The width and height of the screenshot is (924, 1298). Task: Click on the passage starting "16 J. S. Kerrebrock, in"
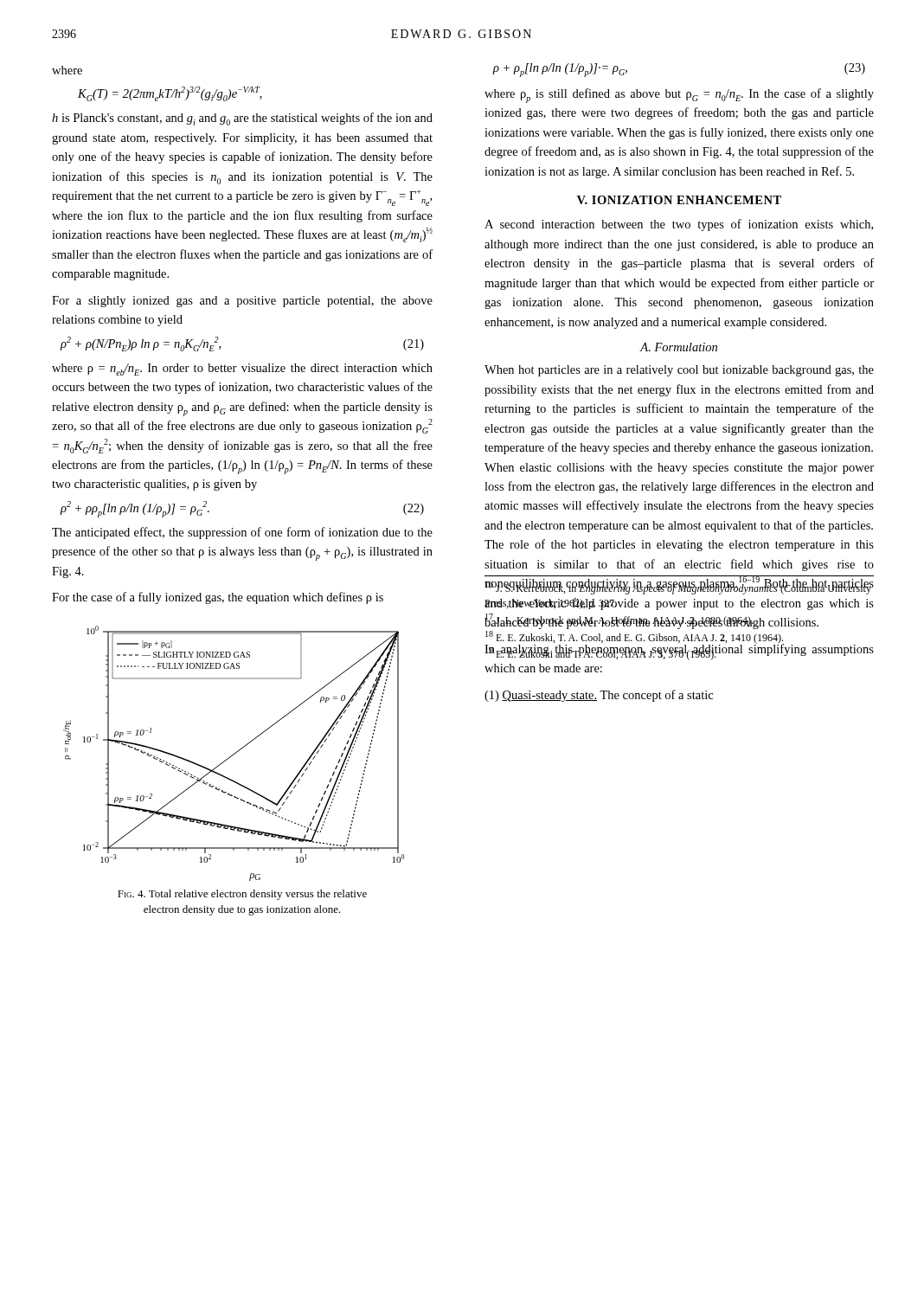pyautogui.click(x=678, y=595)
